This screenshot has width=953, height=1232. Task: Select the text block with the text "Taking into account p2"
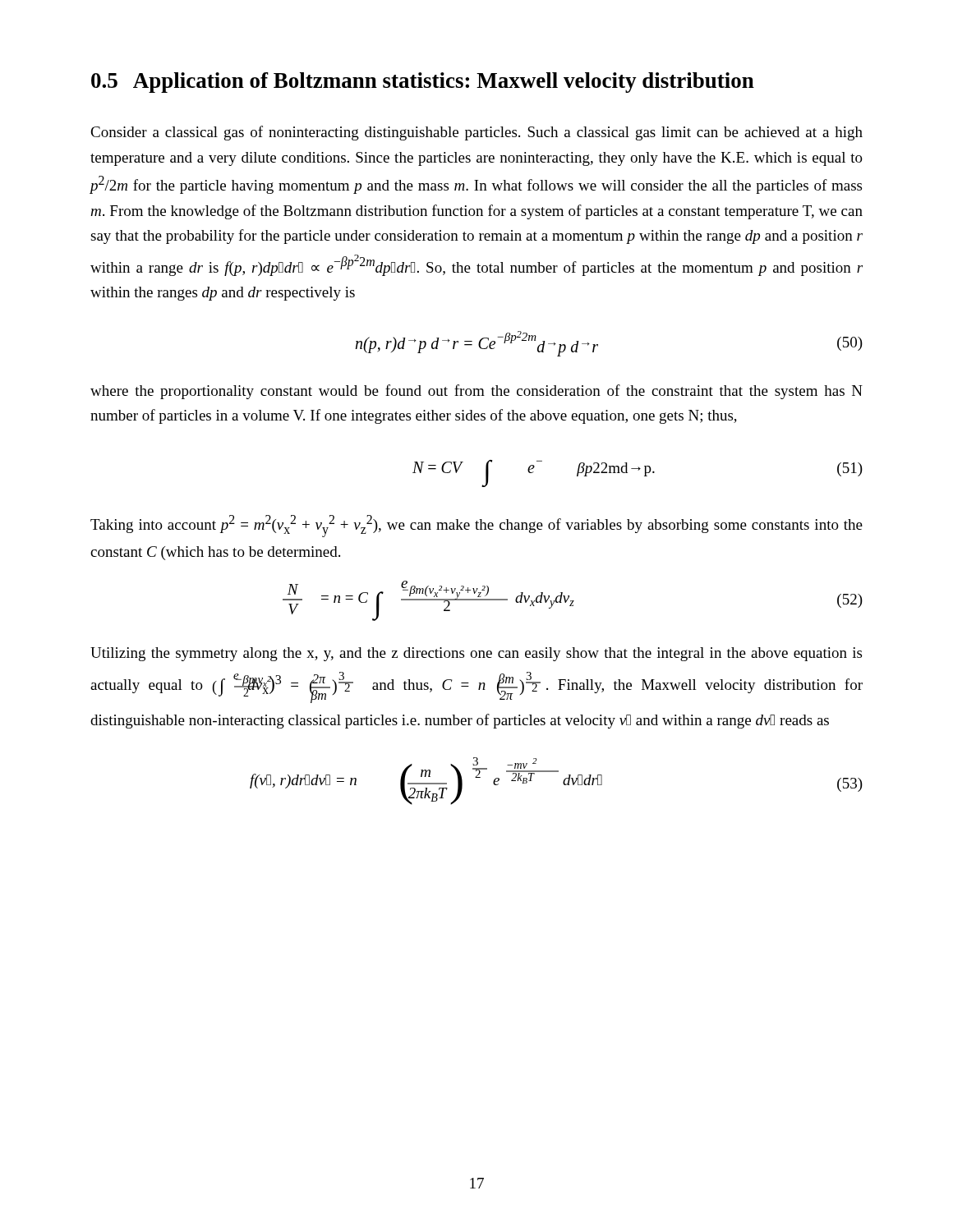[476, 536]
